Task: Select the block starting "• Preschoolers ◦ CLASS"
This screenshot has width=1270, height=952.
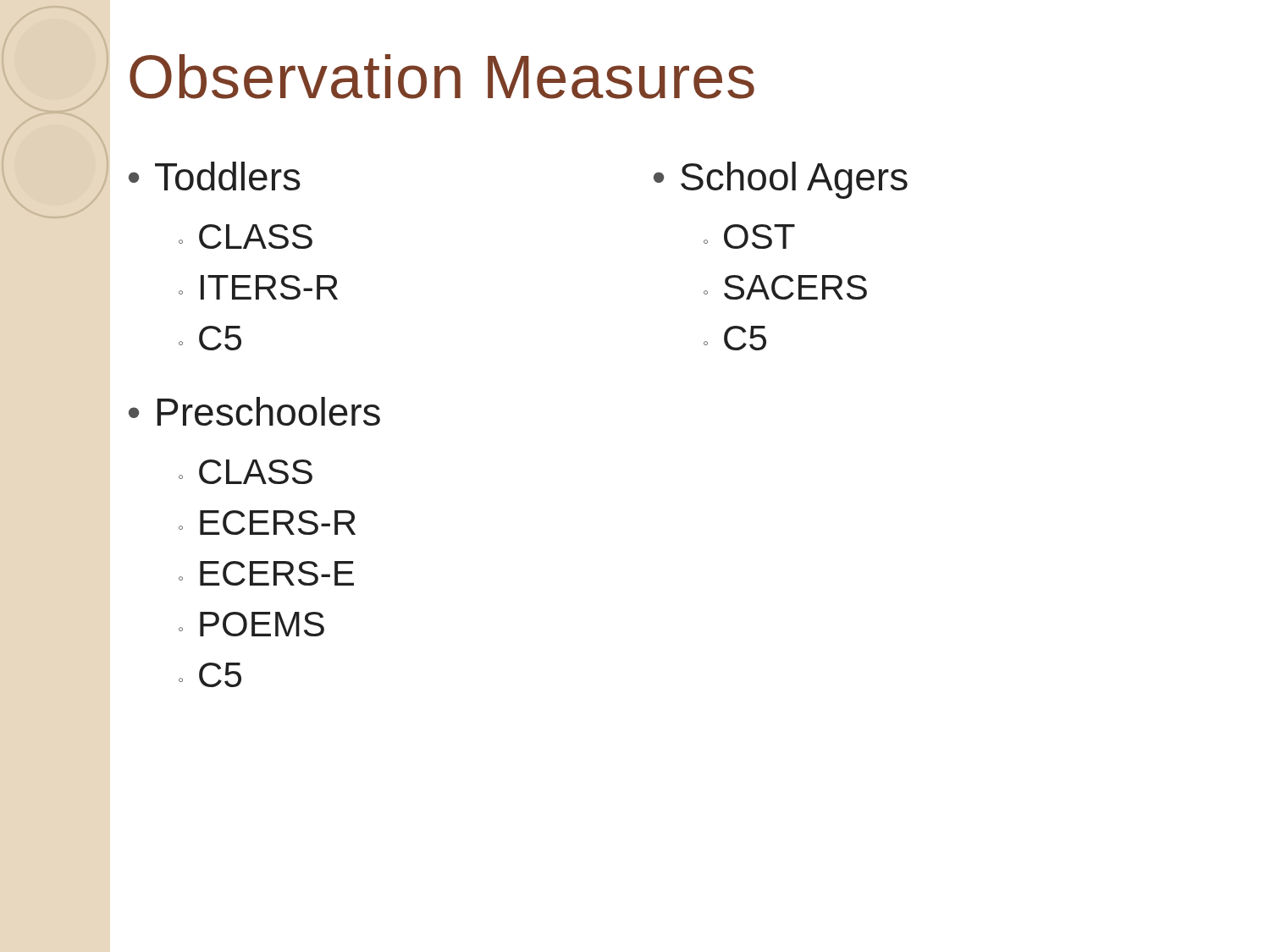Action: pos(254,411)
